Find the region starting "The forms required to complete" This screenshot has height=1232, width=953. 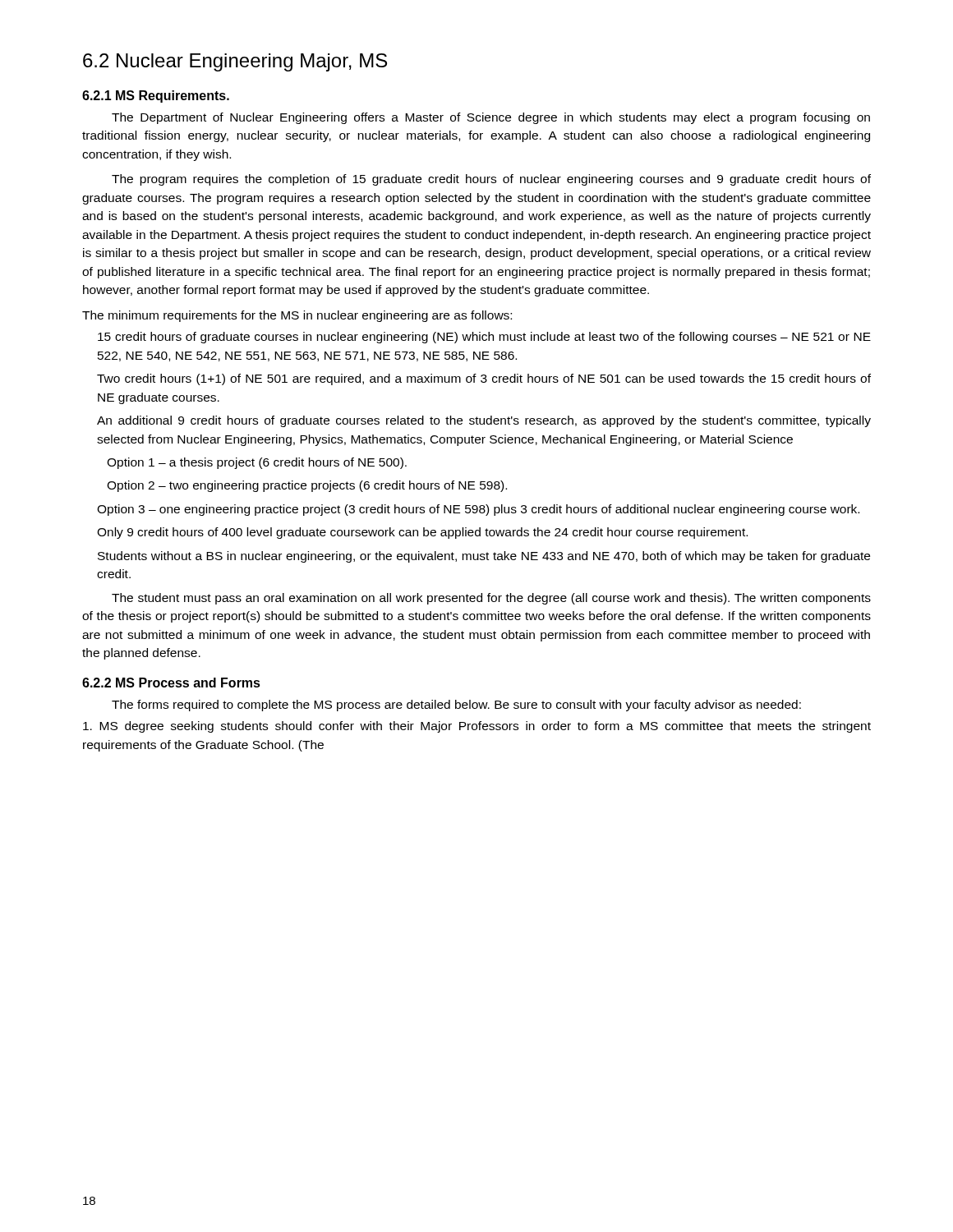476,705
